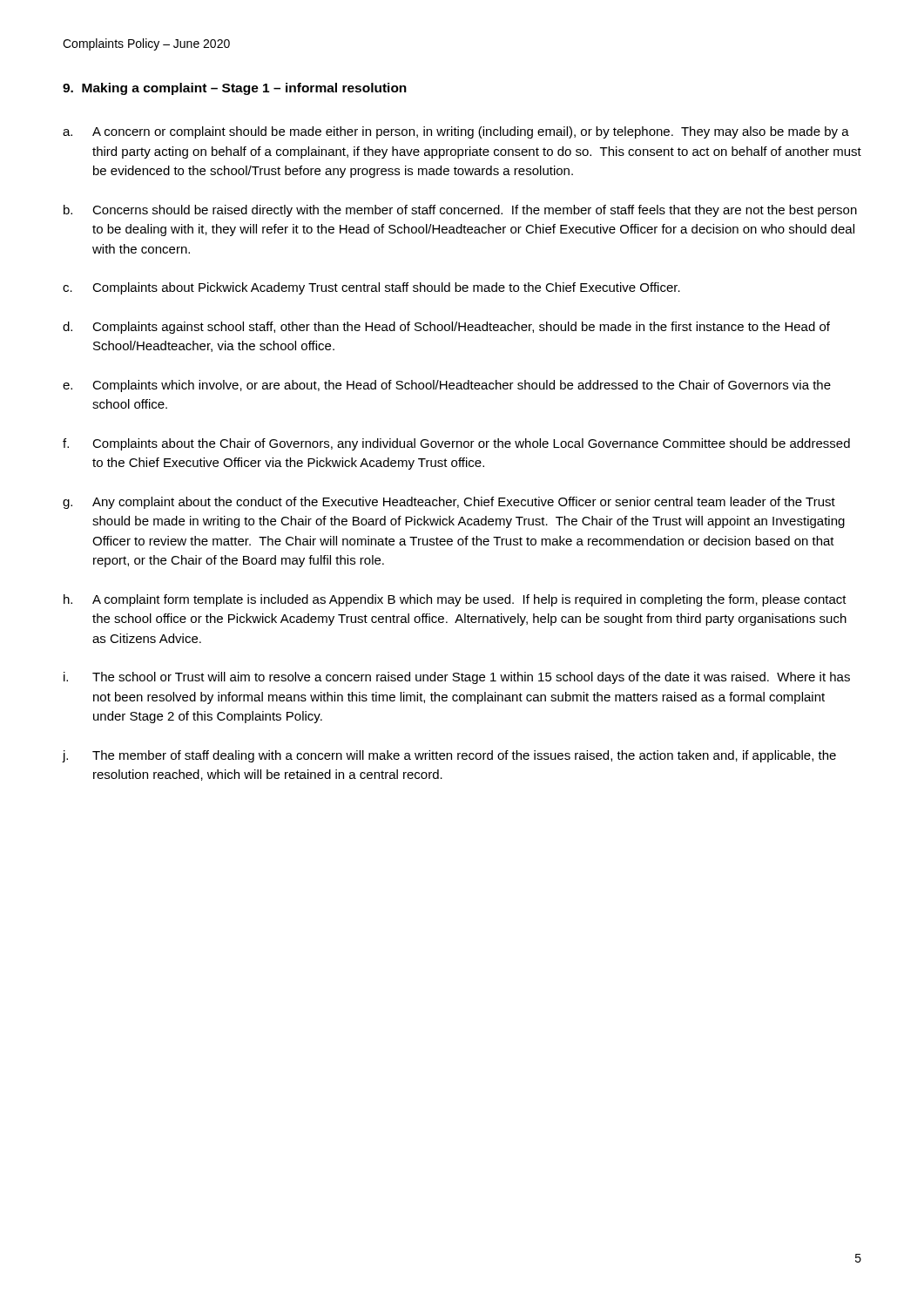
Task: Find the block starting "d. Complaints against school staff, other"
Action: (462, 336)
